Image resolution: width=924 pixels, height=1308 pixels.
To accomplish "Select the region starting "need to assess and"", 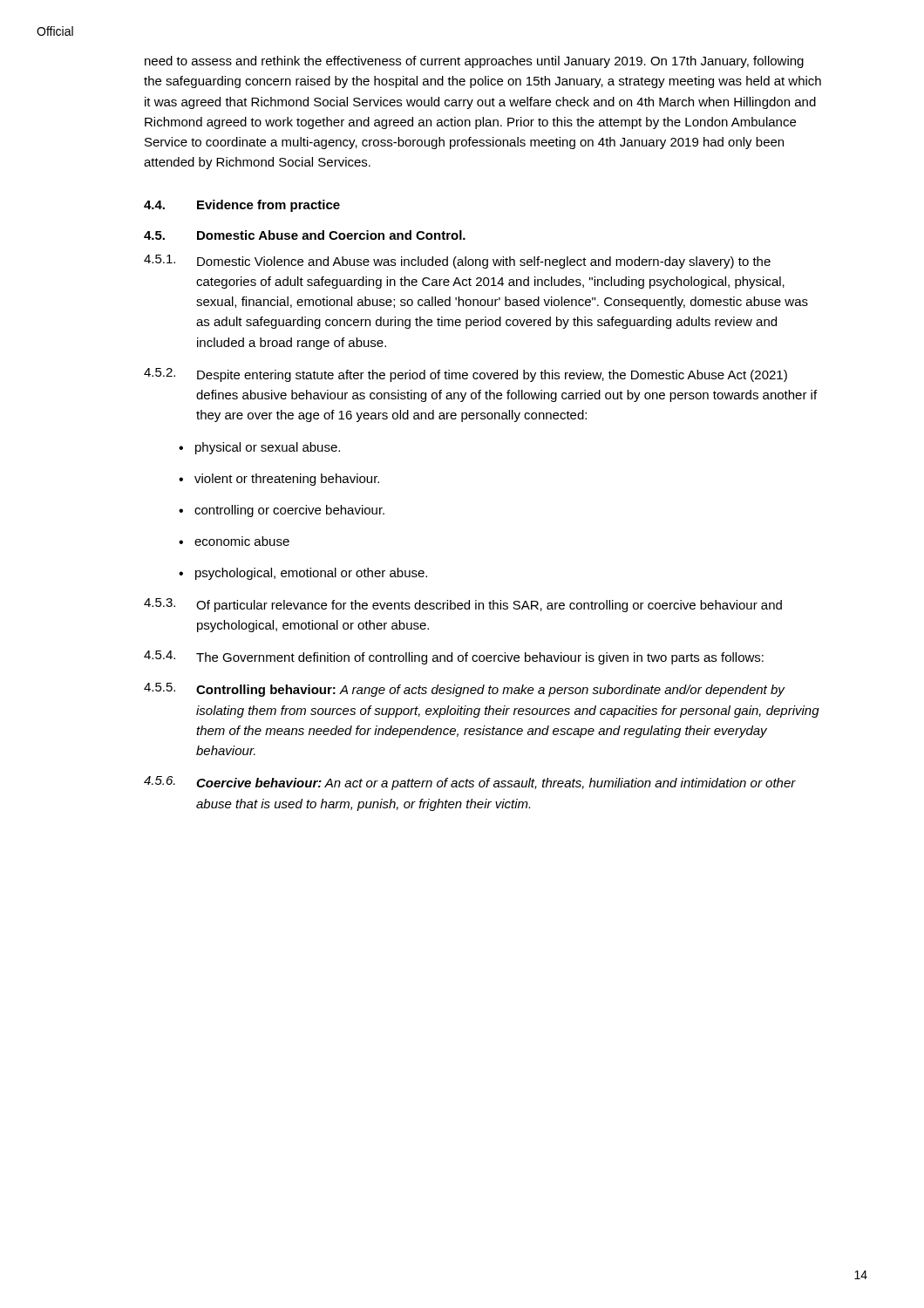I will [x=483, y=111].
